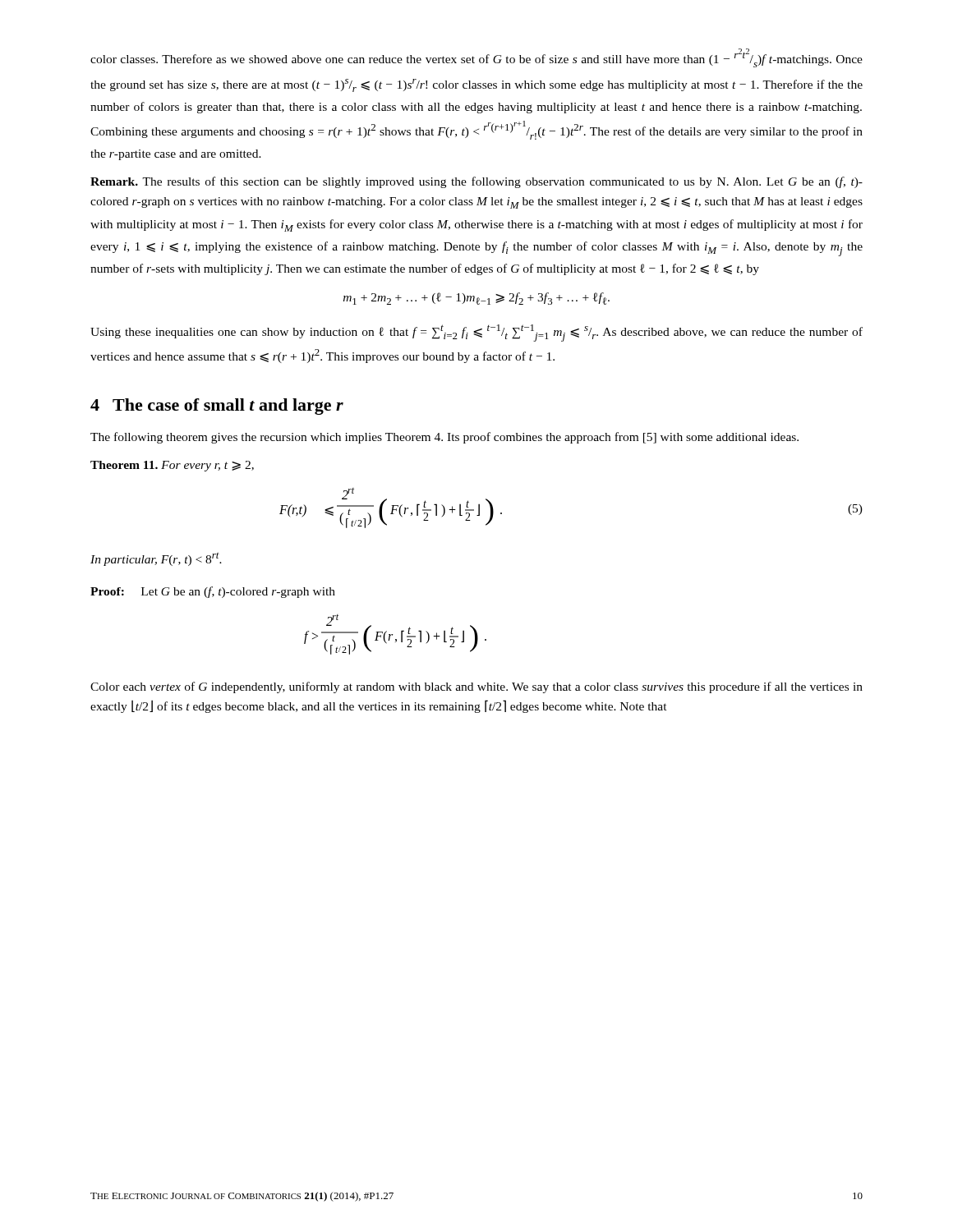The image size is (953, 1232).
Task: Point to the element starting "Color each vertex of G independently, uniformly at"
Action: tap(476, 696)
